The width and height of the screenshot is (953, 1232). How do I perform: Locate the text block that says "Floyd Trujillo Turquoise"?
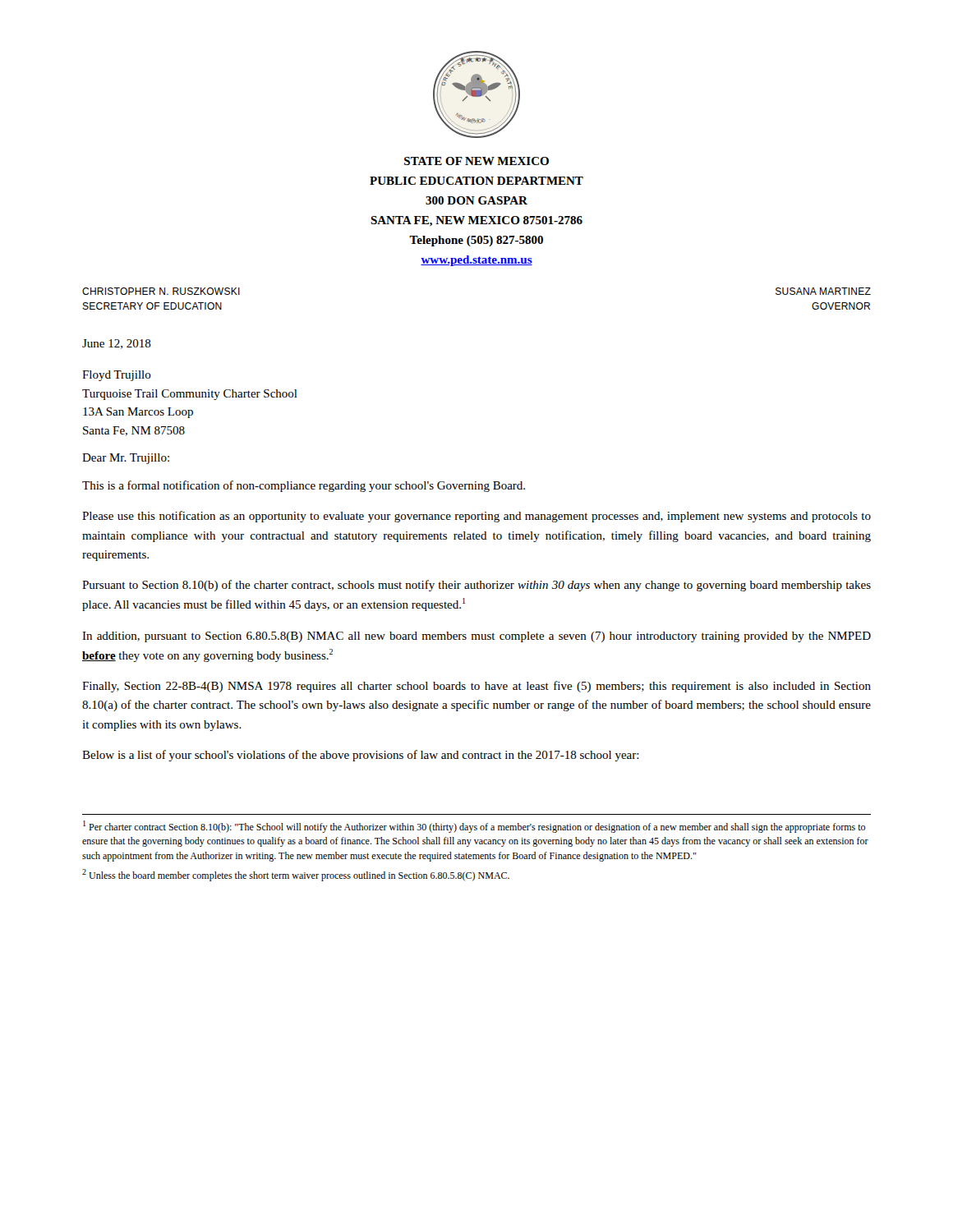(190, 402)
